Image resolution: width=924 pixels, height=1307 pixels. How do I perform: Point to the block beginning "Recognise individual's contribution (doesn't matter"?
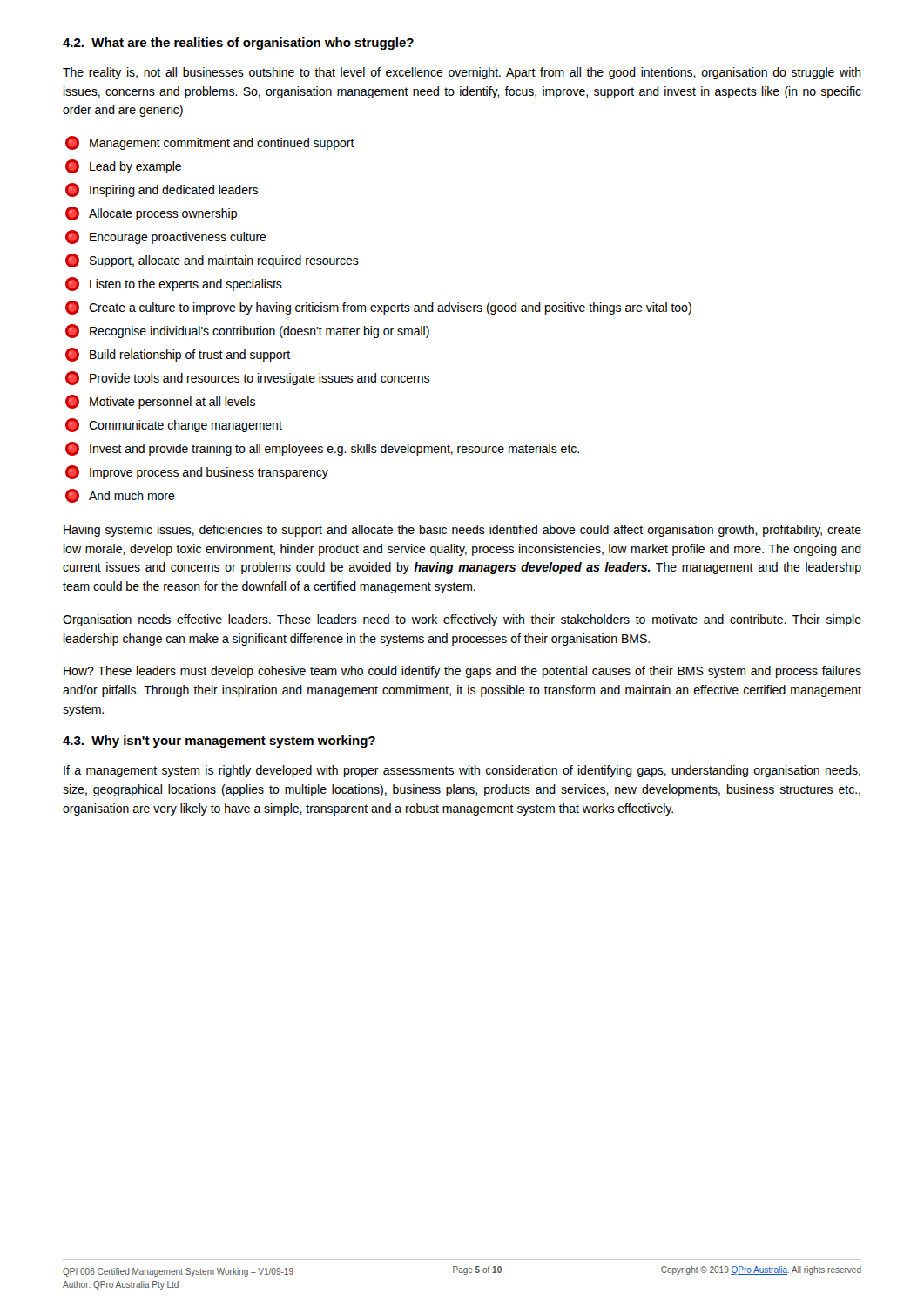coord(247,331)
